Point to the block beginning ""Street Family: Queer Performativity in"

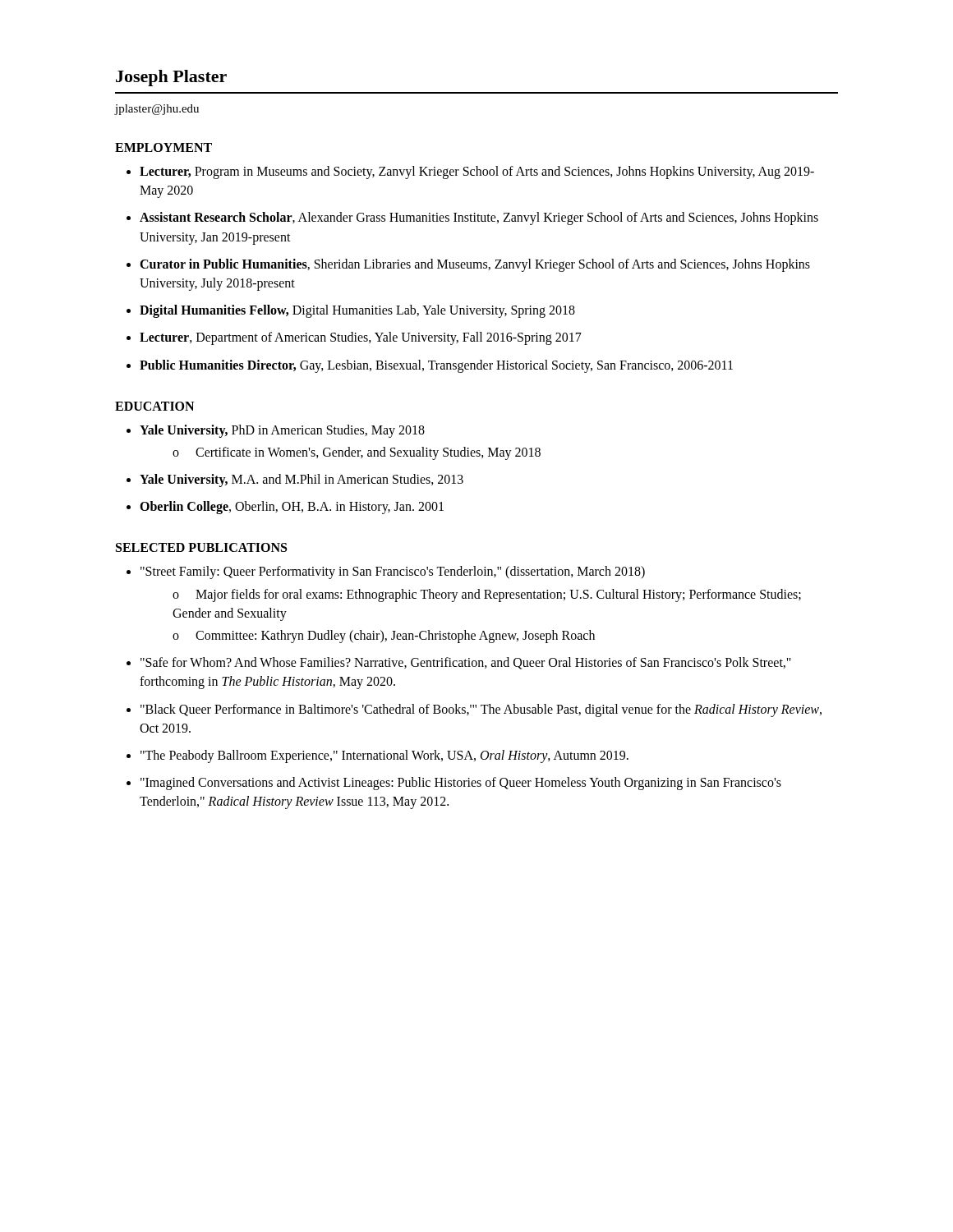pyautogui.click(x=489, y=605)
